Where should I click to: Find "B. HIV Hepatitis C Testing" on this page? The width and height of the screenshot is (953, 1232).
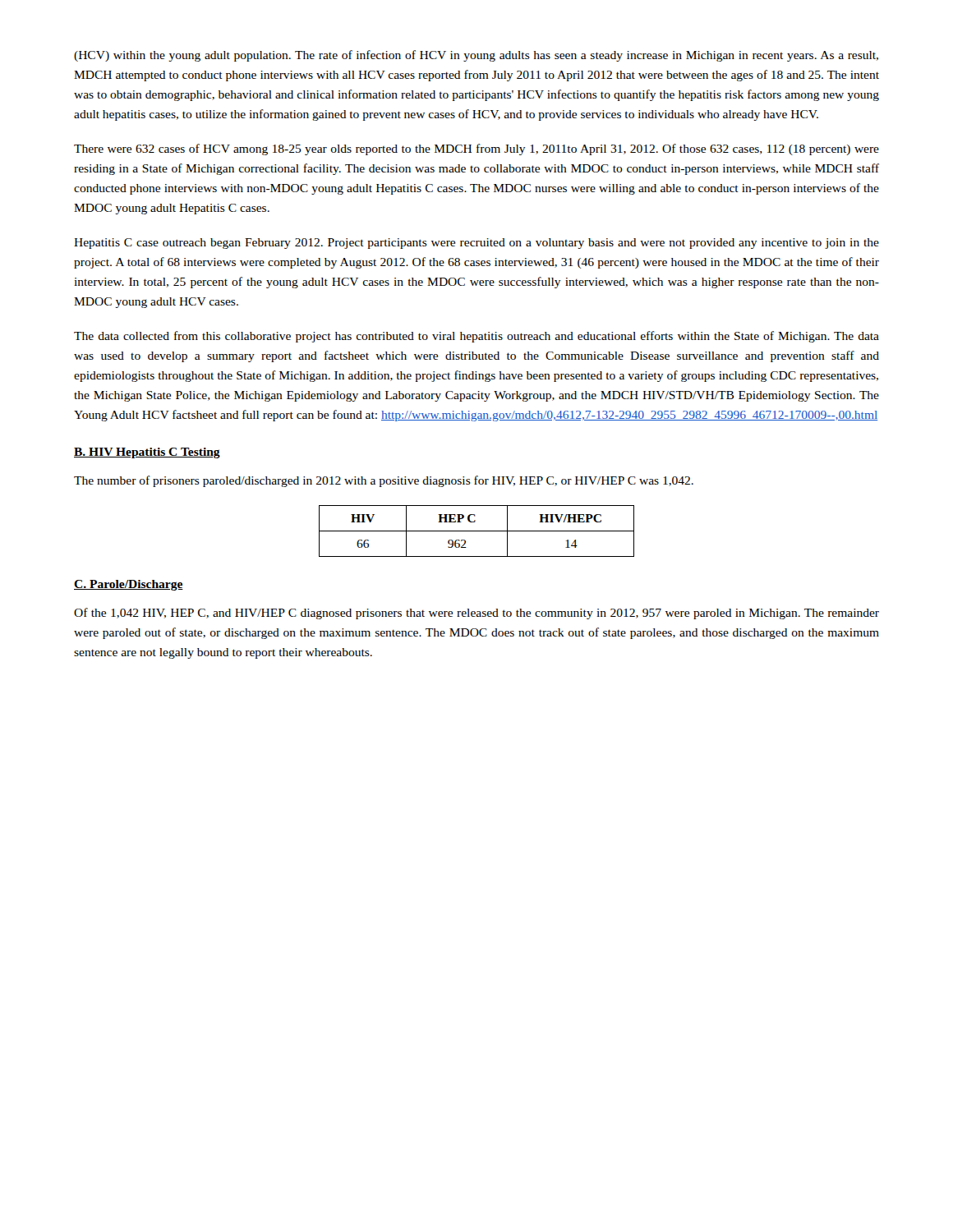tap(147, 452)
